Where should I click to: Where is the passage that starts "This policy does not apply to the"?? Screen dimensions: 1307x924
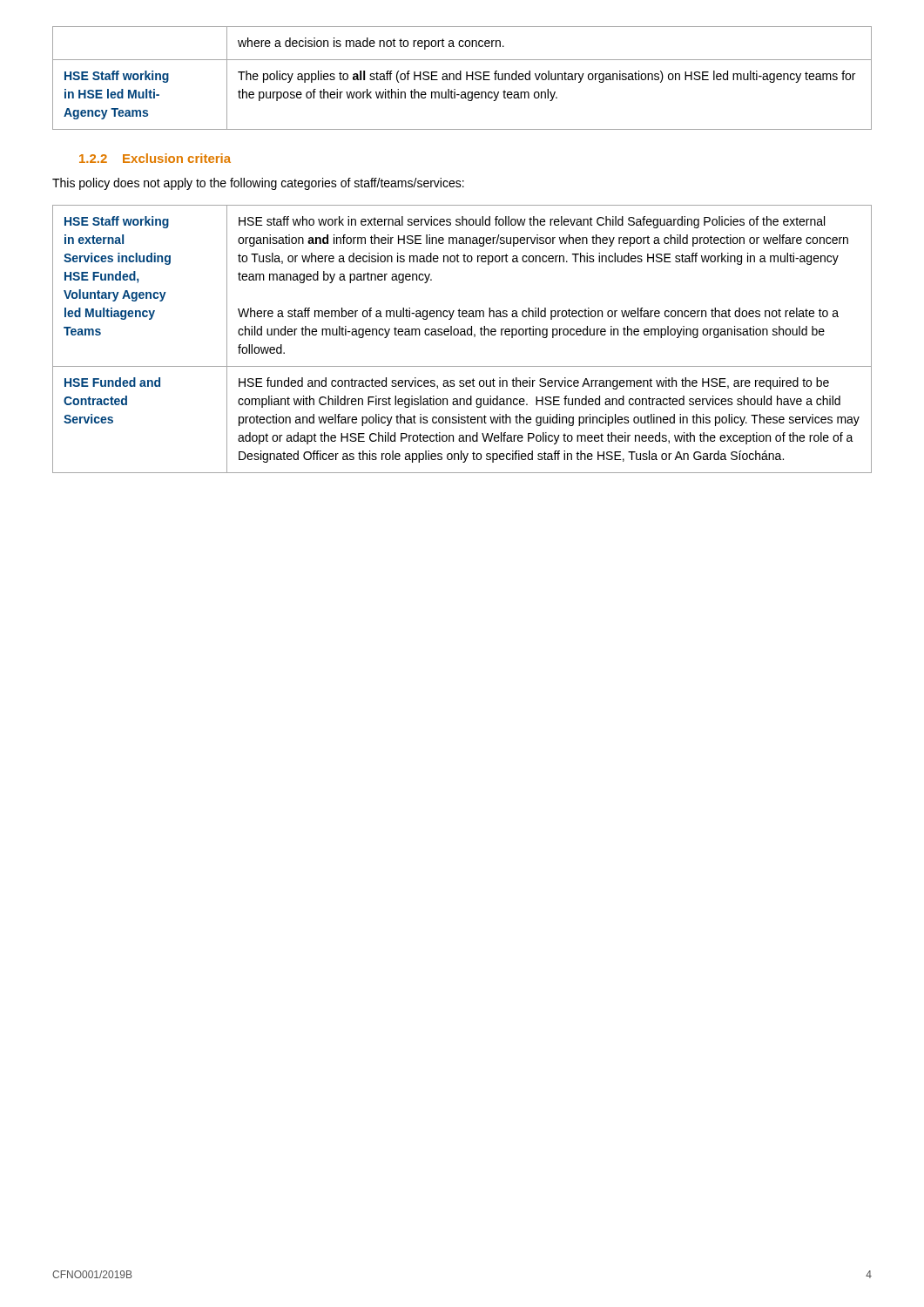tap(259, 183)
